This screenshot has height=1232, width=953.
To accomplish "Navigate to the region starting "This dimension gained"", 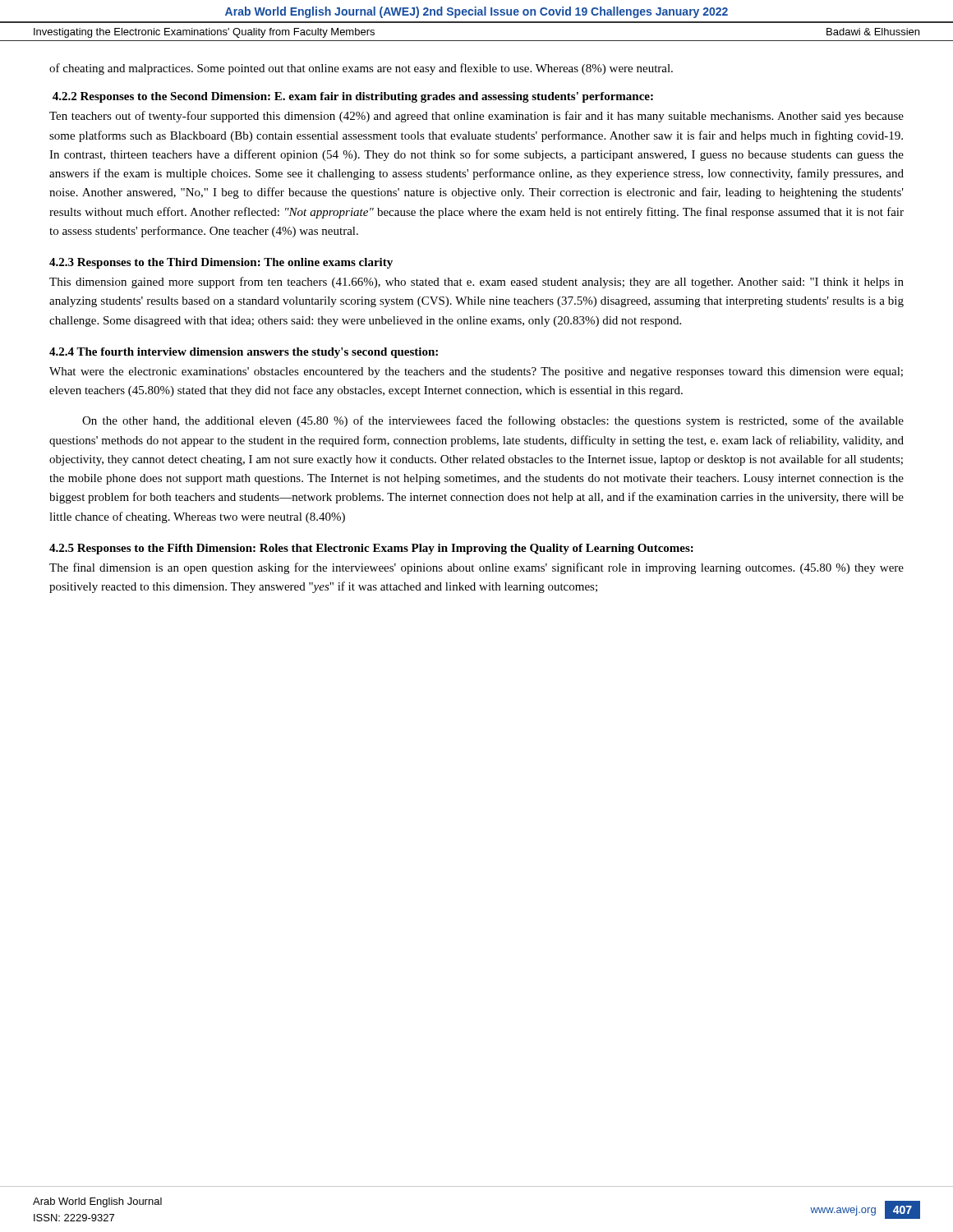I will point(476,301).
